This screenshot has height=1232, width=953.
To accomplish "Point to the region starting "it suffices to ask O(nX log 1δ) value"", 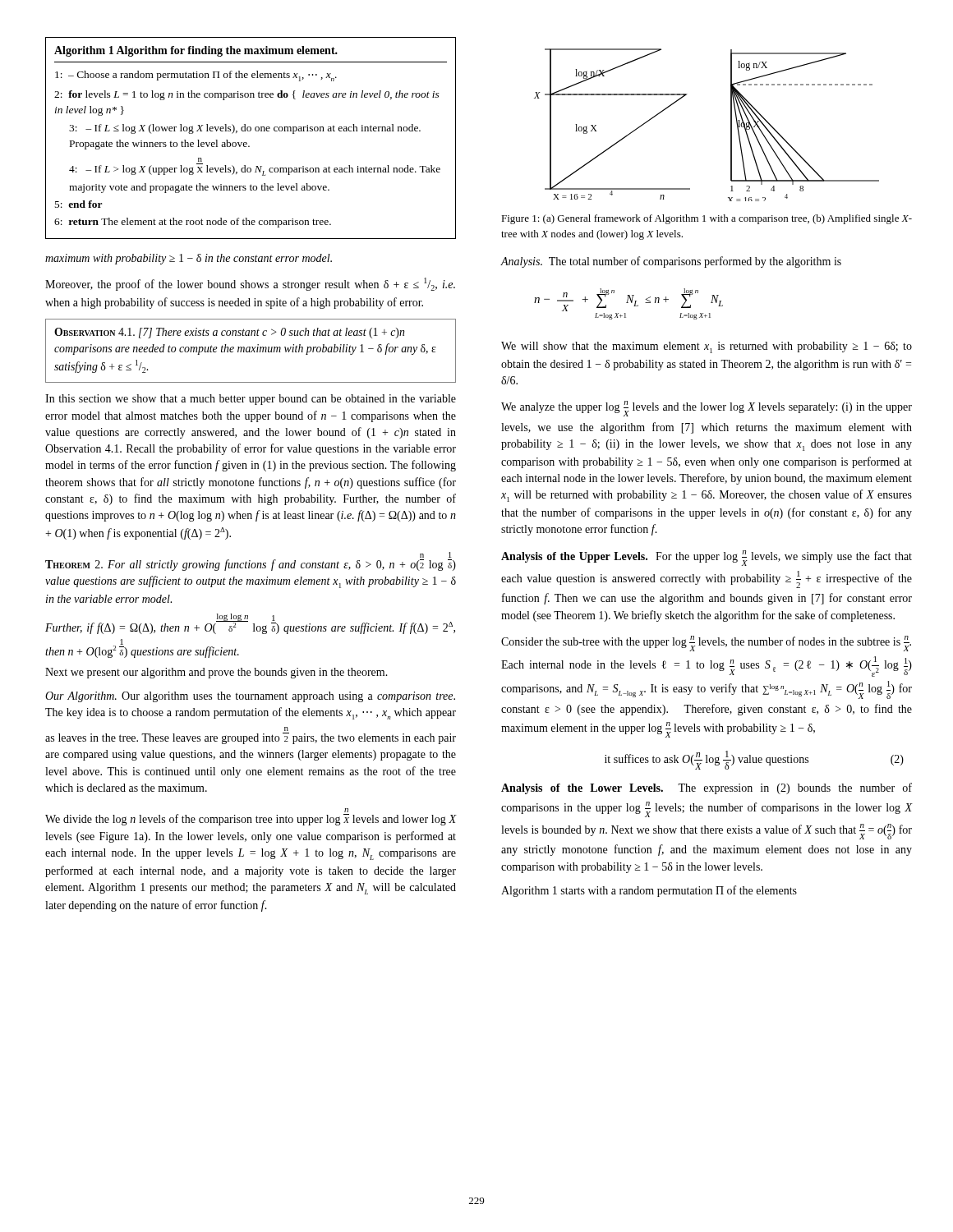I will pos(754,760).
